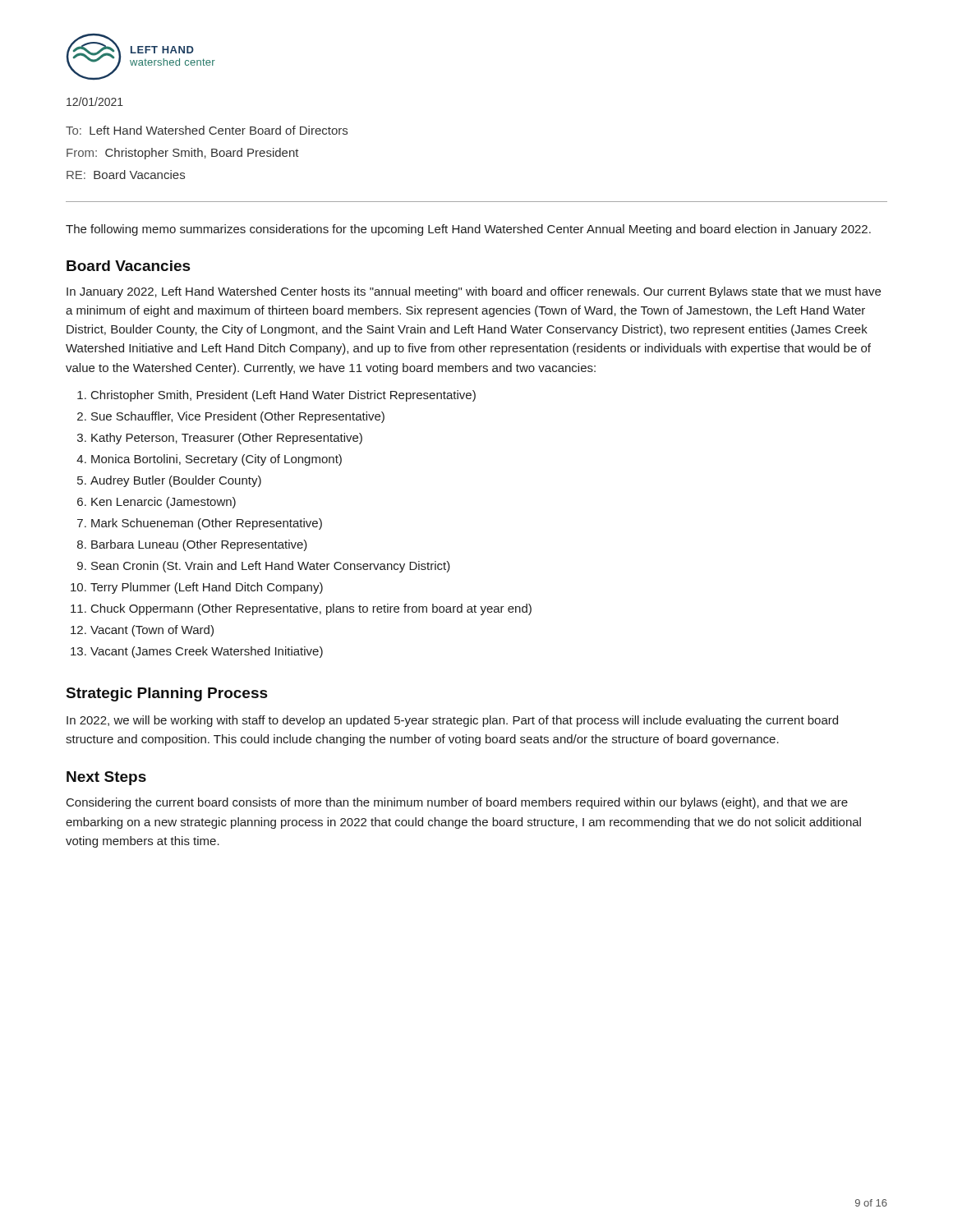953x1232 pixels.
Task: Click on the list item that reads "Barbara Luneau (Other Representative)"
Action: (x=199, y=544)
